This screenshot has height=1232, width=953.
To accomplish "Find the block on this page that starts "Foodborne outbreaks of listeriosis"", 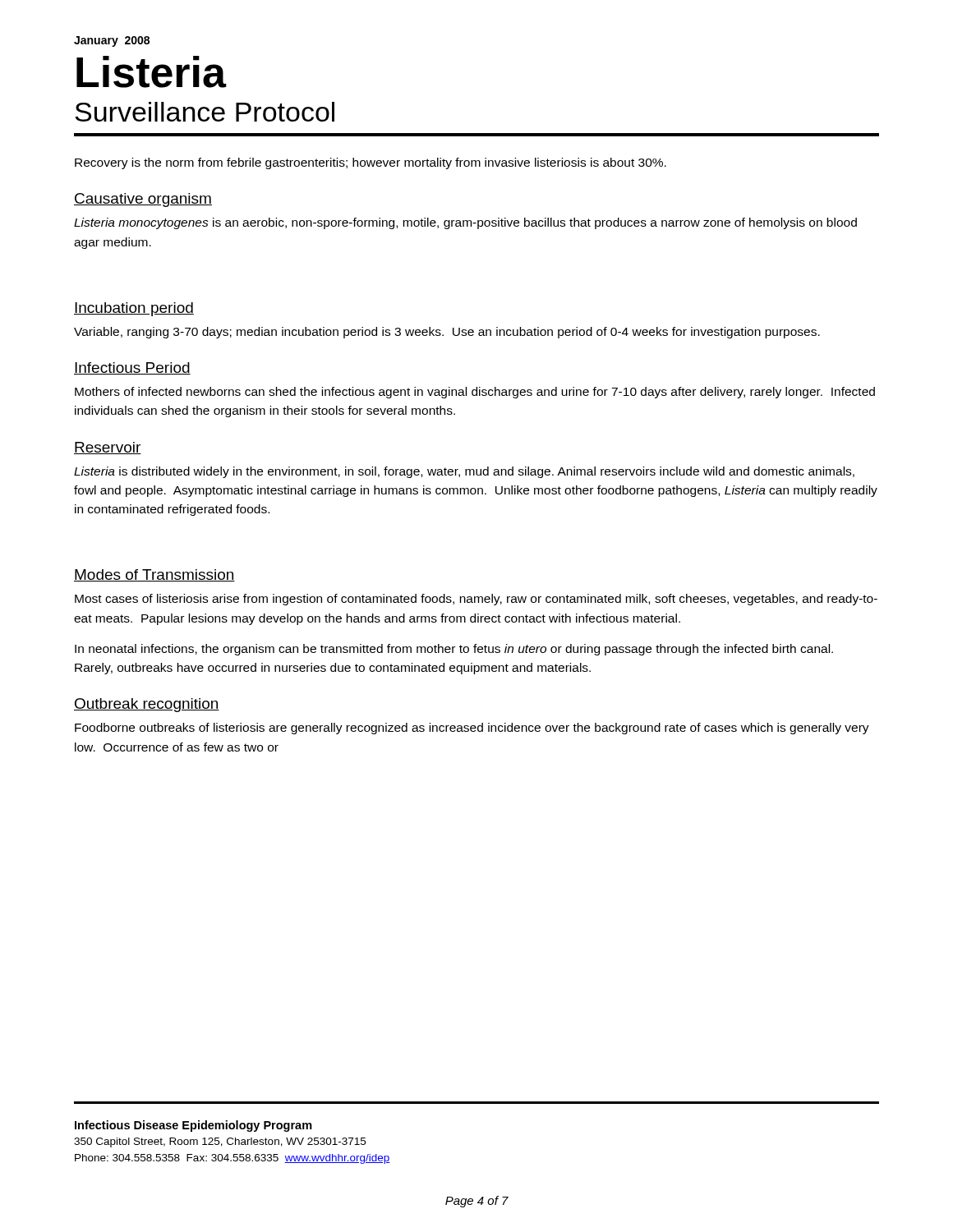I will pos(471,737).
